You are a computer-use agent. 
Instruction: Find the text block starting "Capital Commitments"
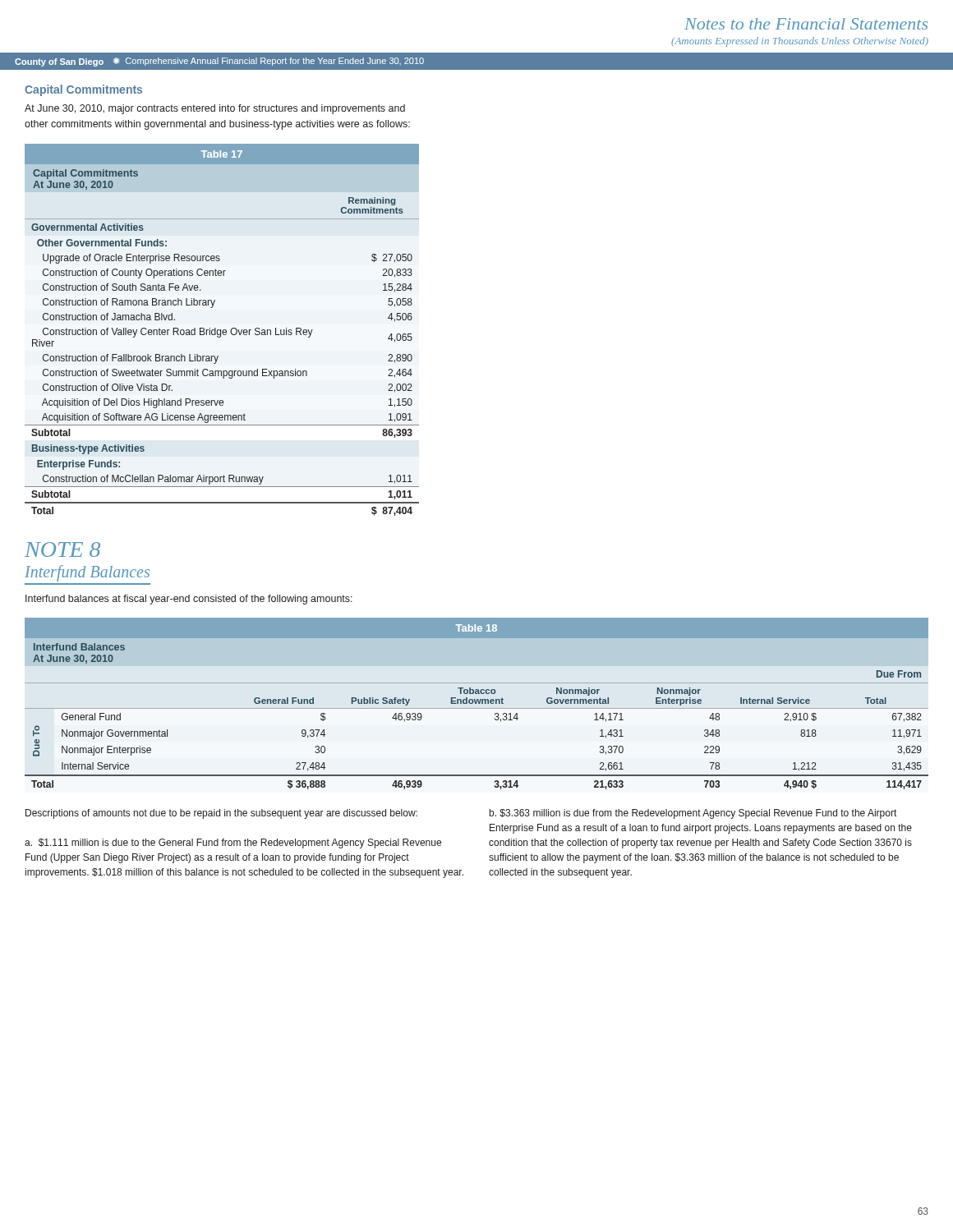point(84,90)
